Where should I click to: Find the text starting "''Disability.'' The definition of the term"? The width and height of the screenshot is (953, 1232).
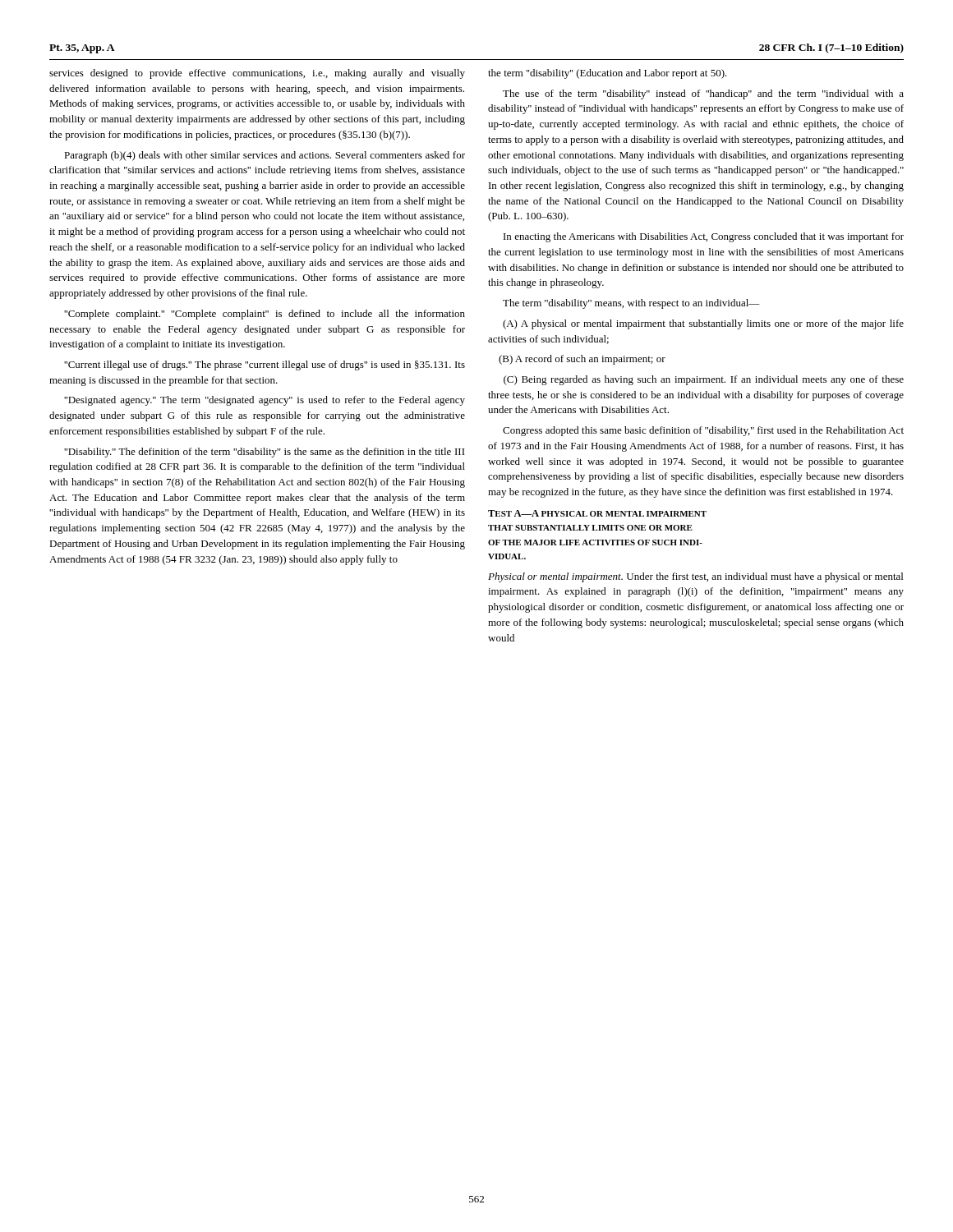(x=257, y=505)
